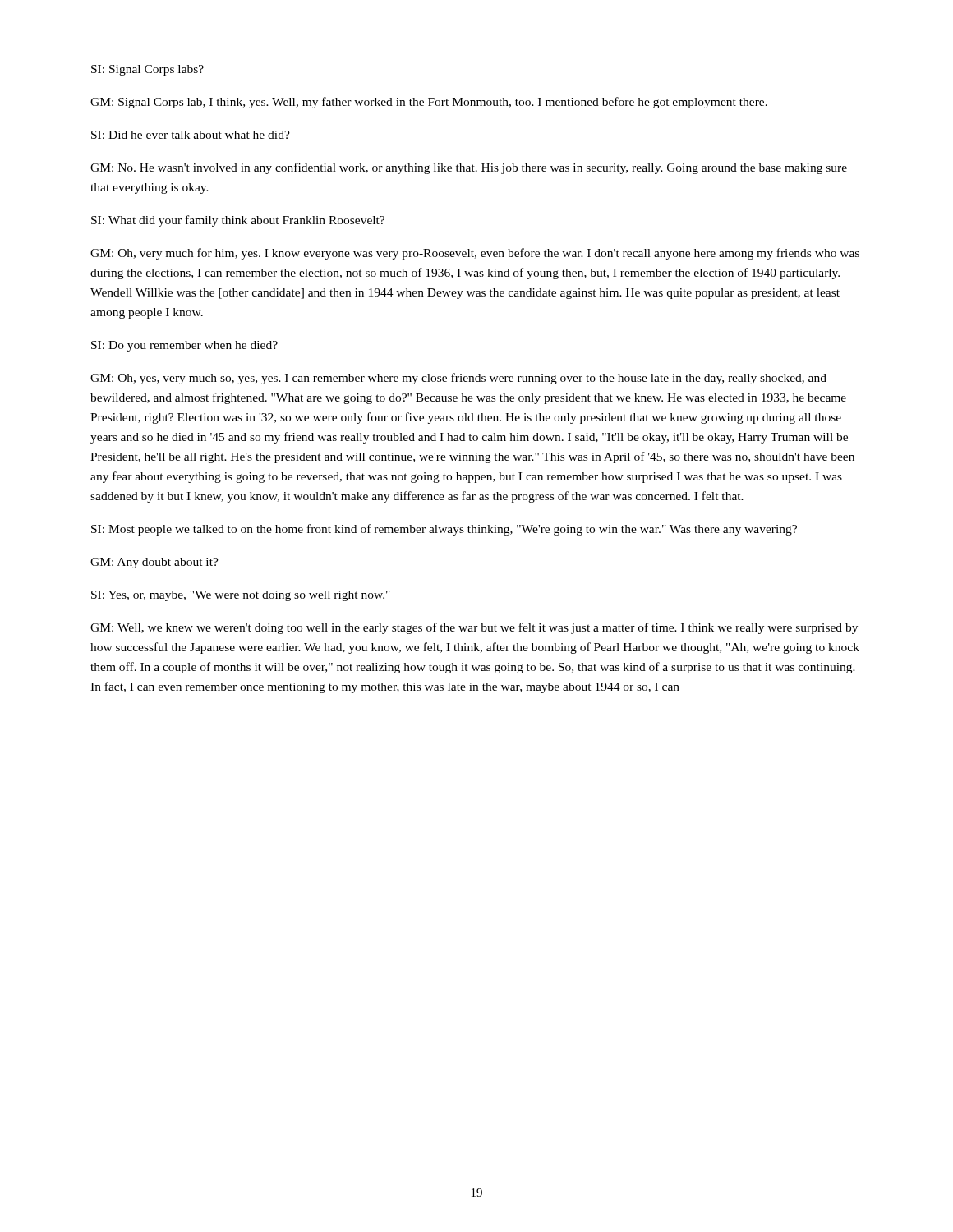The height and width of the screenshot is (1232, 953).
Task: Navigate to the passage starting "SI: Signal Corps"
Action: click(x=147, y=69)
